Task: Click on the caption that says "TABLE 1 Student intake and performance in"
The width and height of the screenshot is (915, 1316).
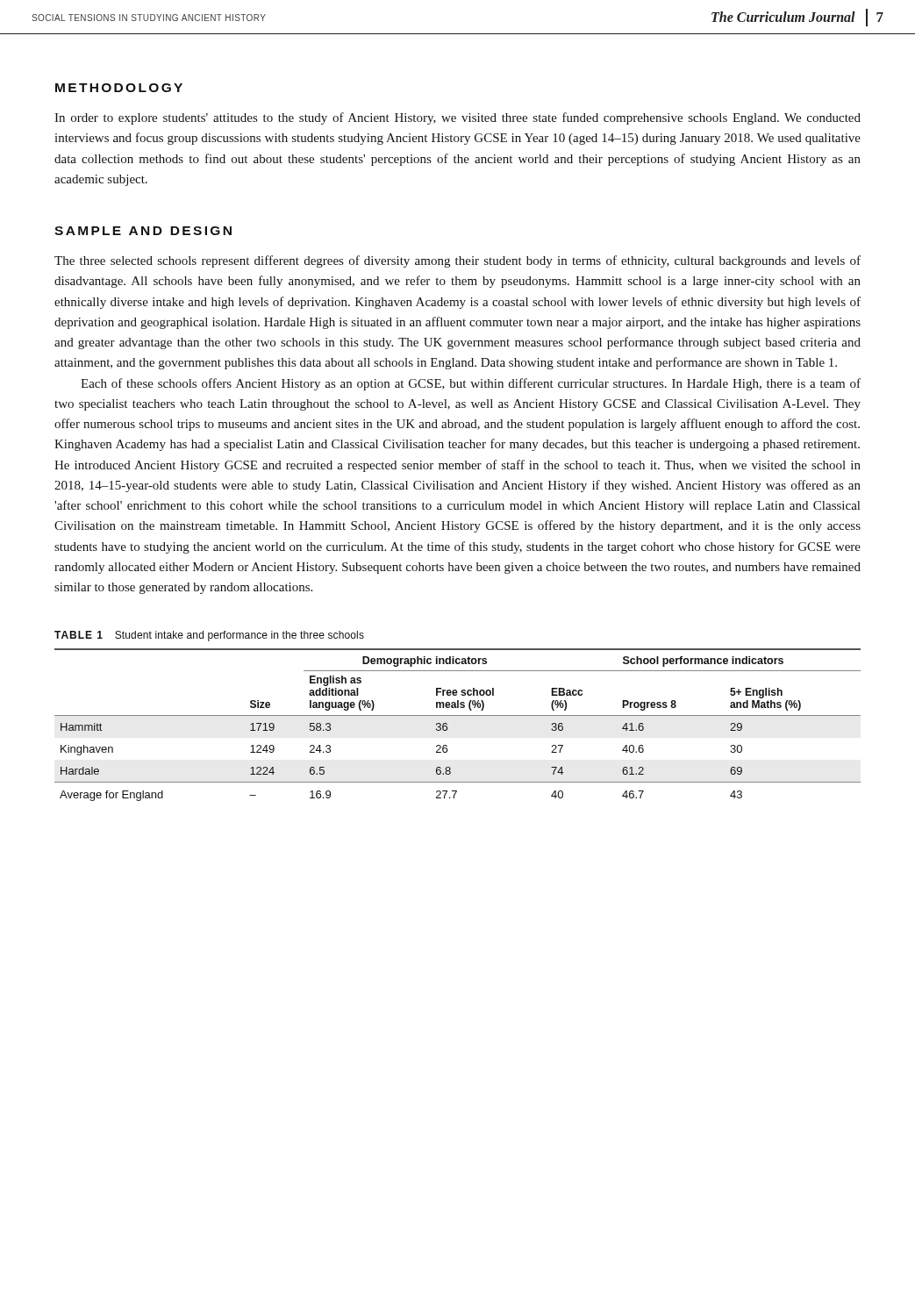Action: click(x=209, y=635)
